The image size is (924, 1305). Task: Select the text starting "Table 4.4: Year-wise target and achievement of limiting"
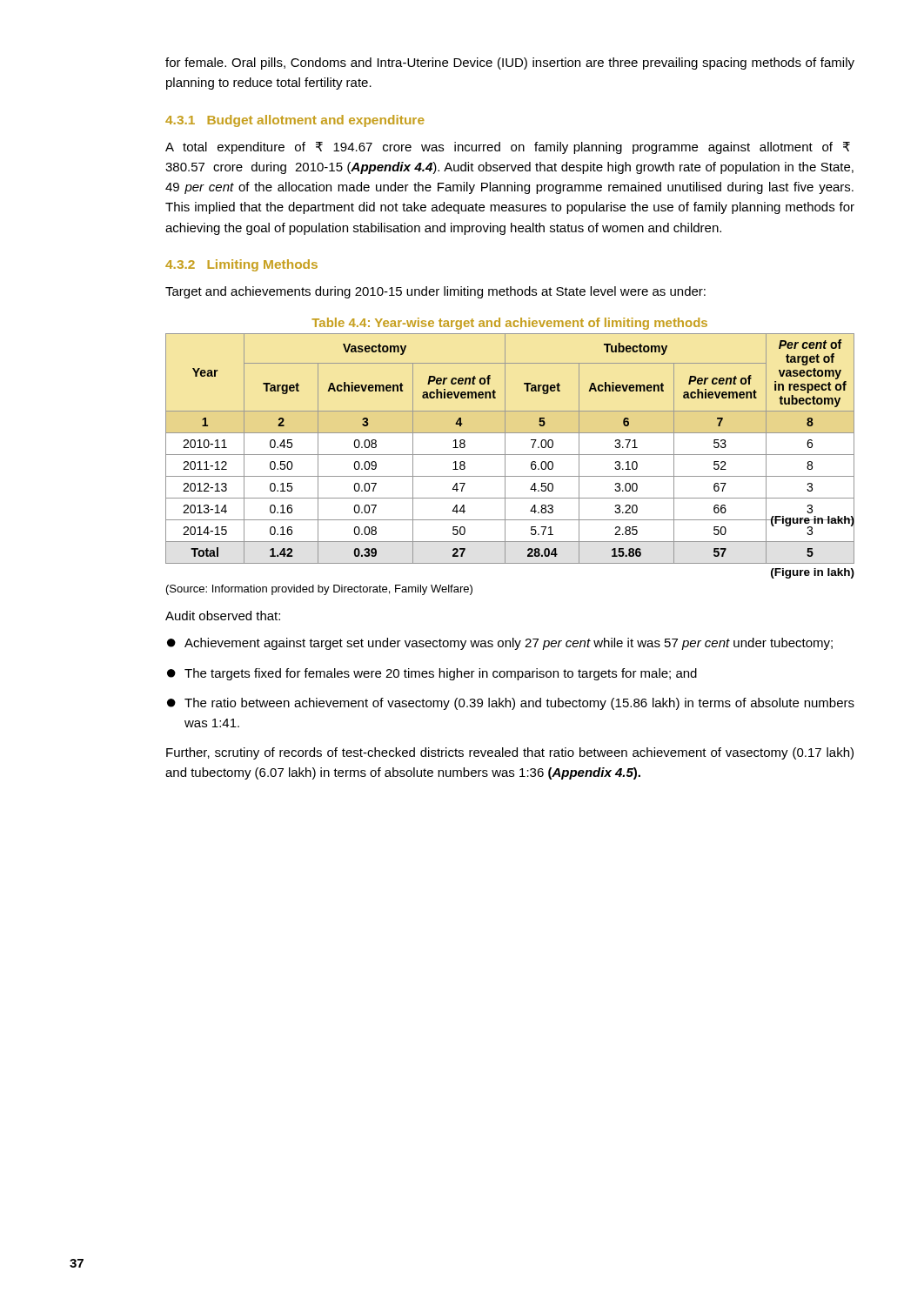point(510,322)
